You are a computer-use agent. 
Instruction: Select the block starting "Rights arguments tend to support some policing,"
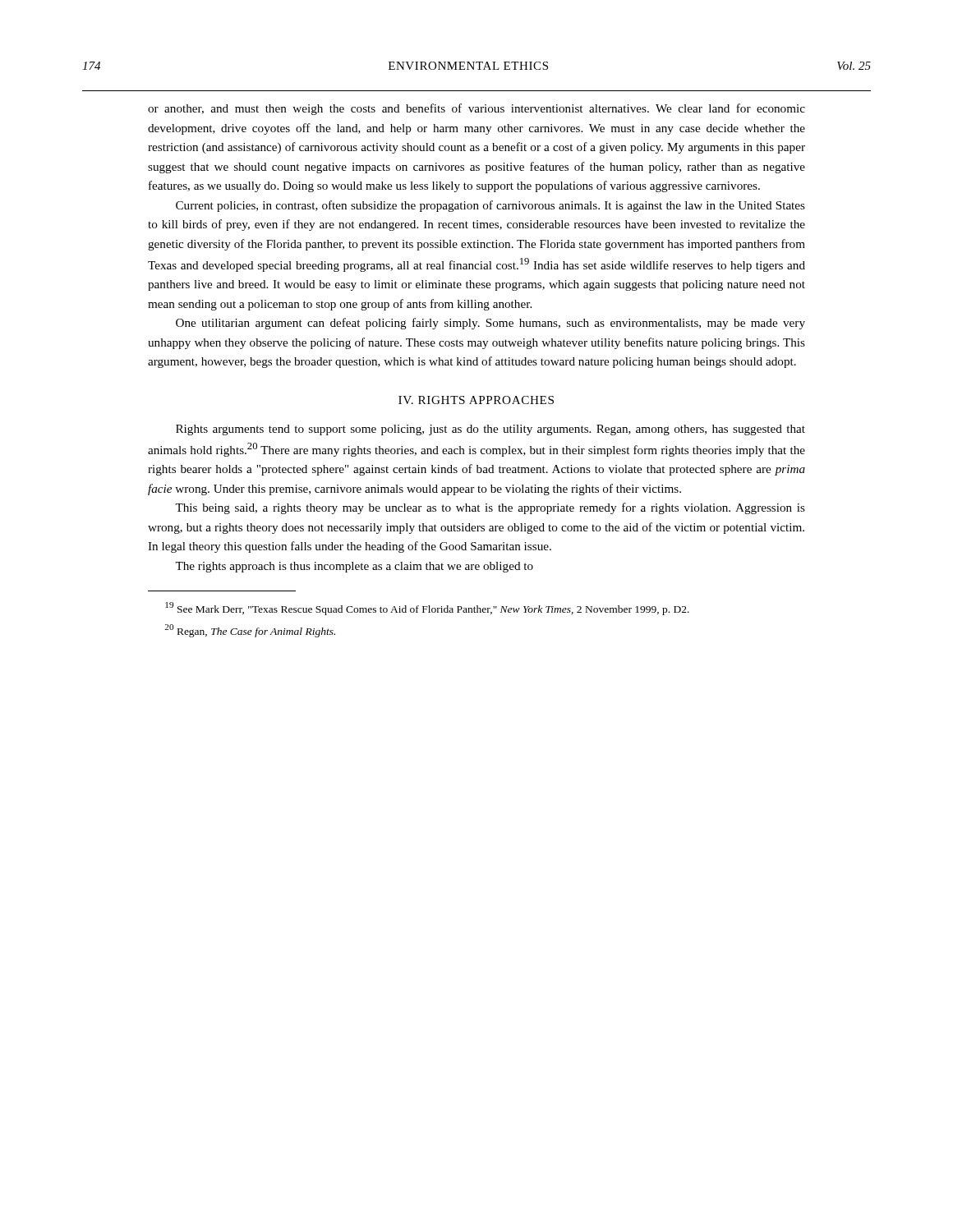(x=476, y=458)
